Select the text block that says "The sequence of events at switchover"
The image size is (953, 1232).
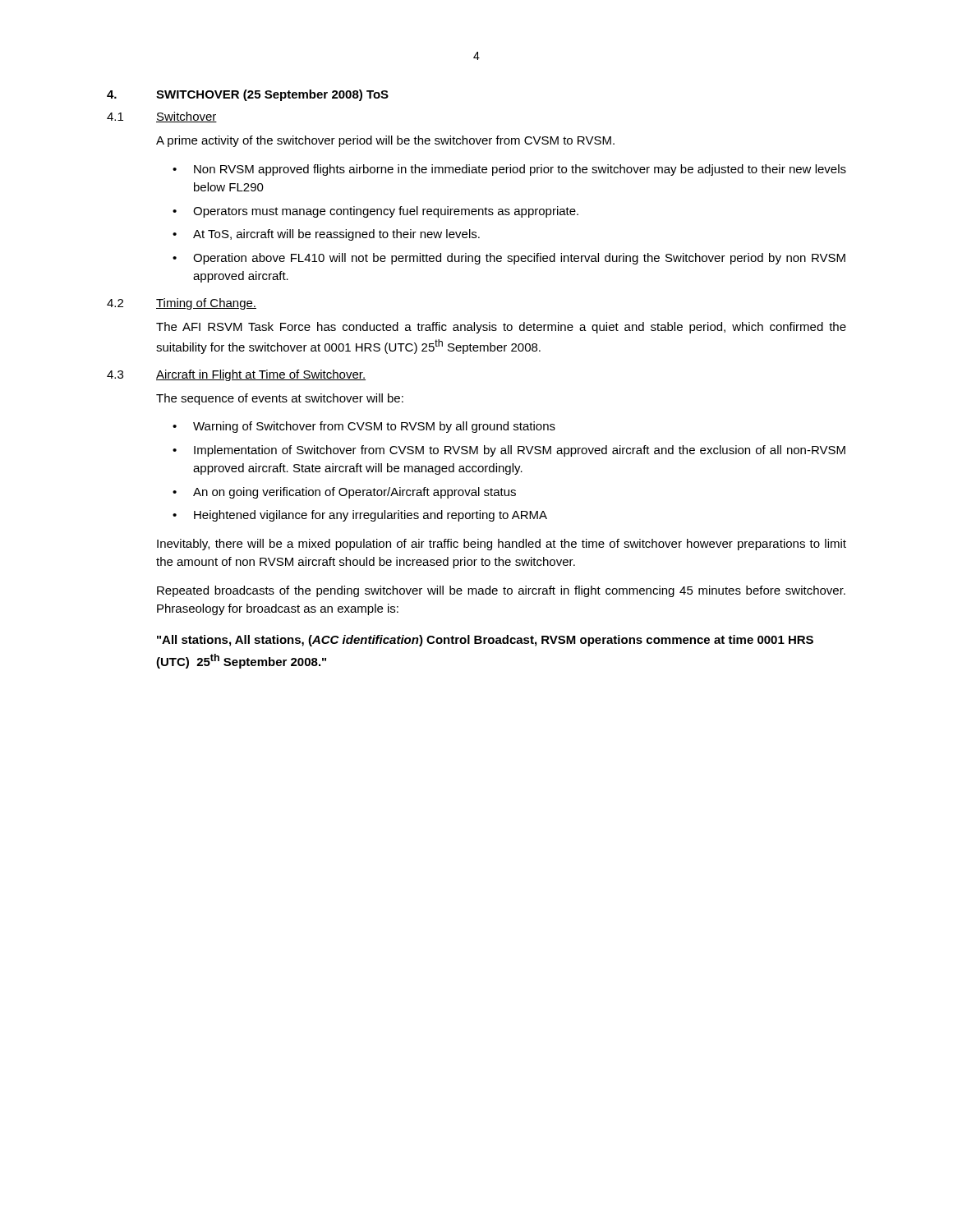point(280,398)
